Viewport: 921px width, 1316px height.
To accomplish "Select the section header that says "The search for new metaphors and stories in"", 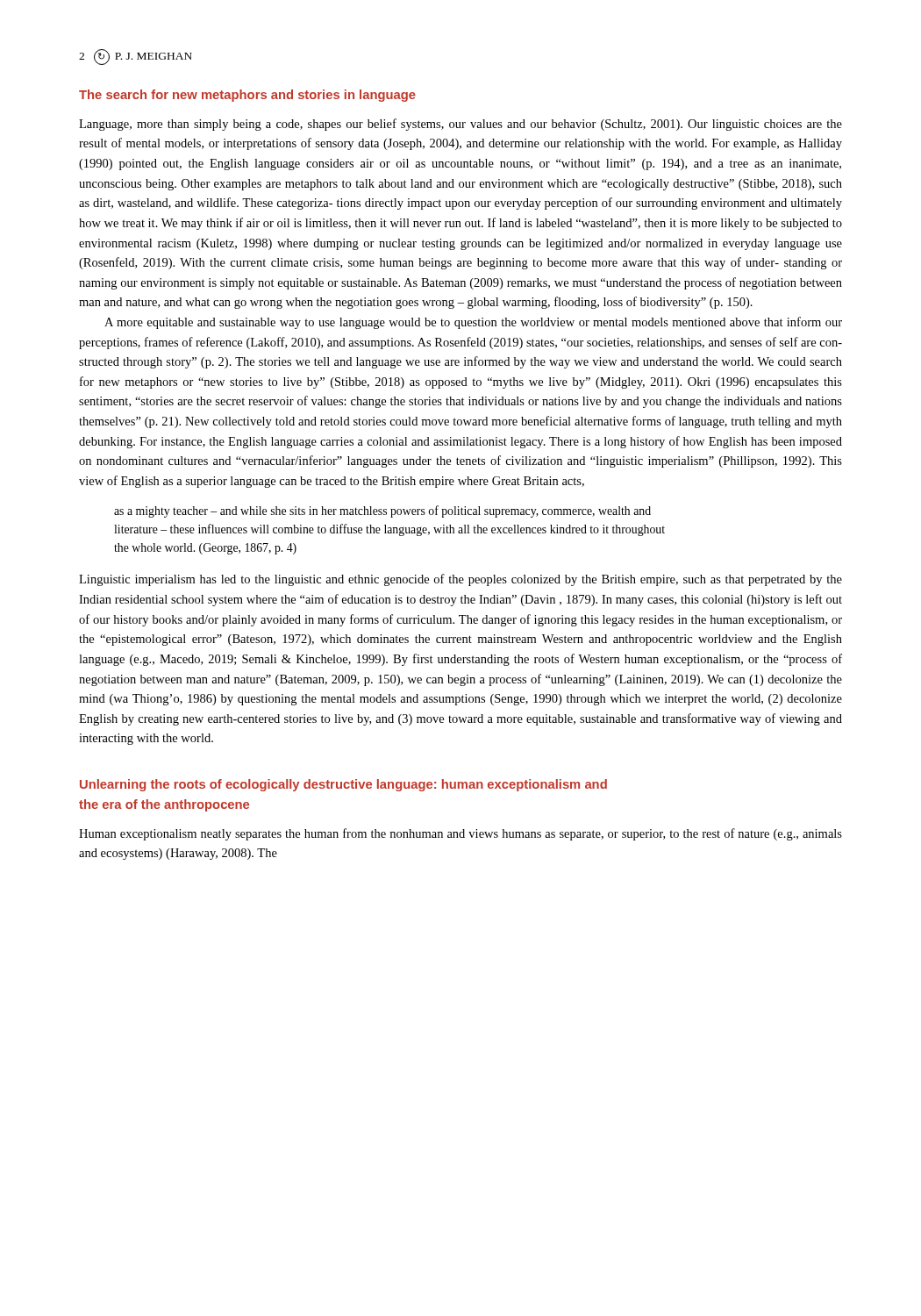I will pyautogui.click(x=247, y=95).
